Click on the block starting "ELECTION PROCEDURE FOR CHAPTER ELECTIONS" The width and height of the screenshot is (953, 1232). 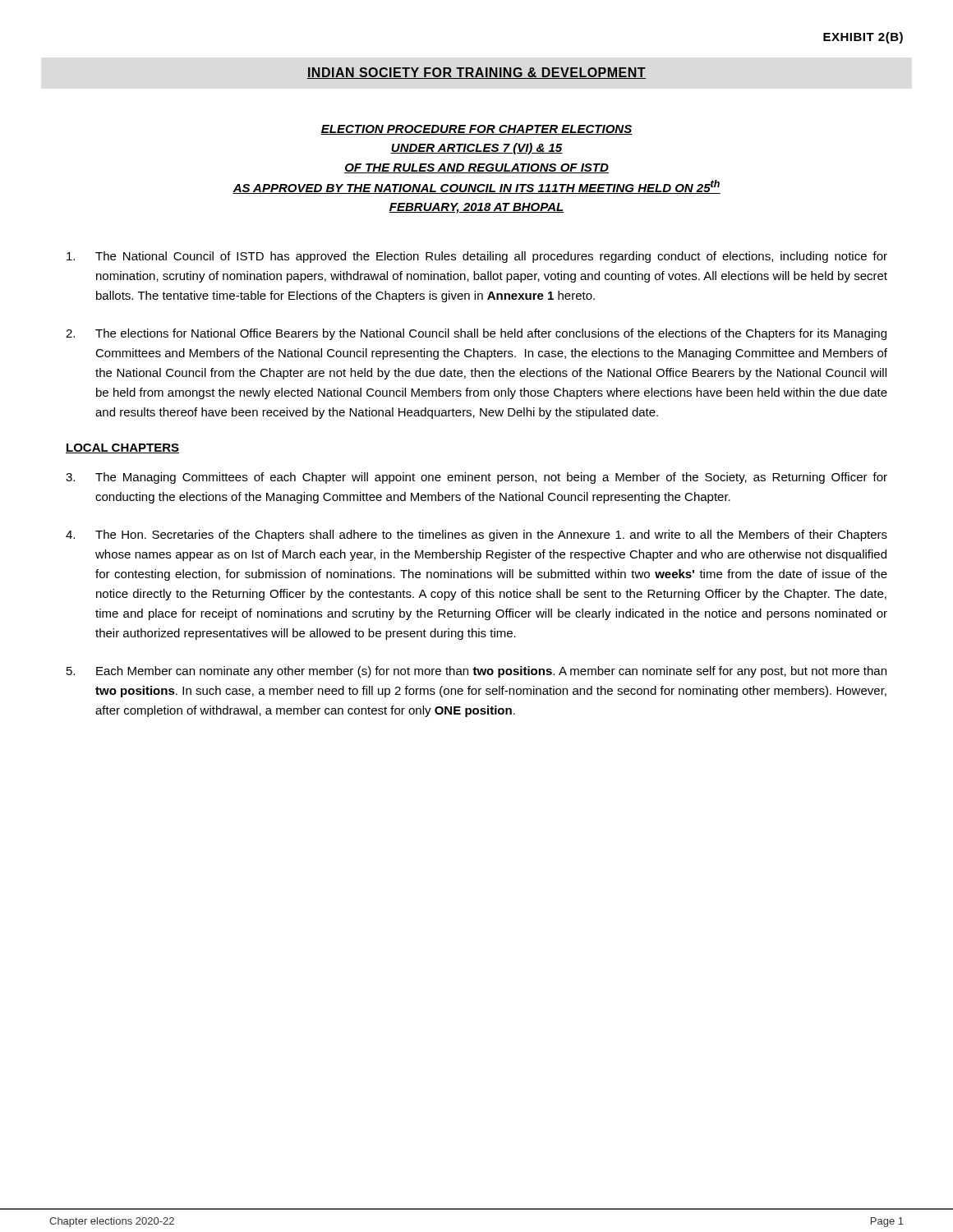[x=476, y=168]
